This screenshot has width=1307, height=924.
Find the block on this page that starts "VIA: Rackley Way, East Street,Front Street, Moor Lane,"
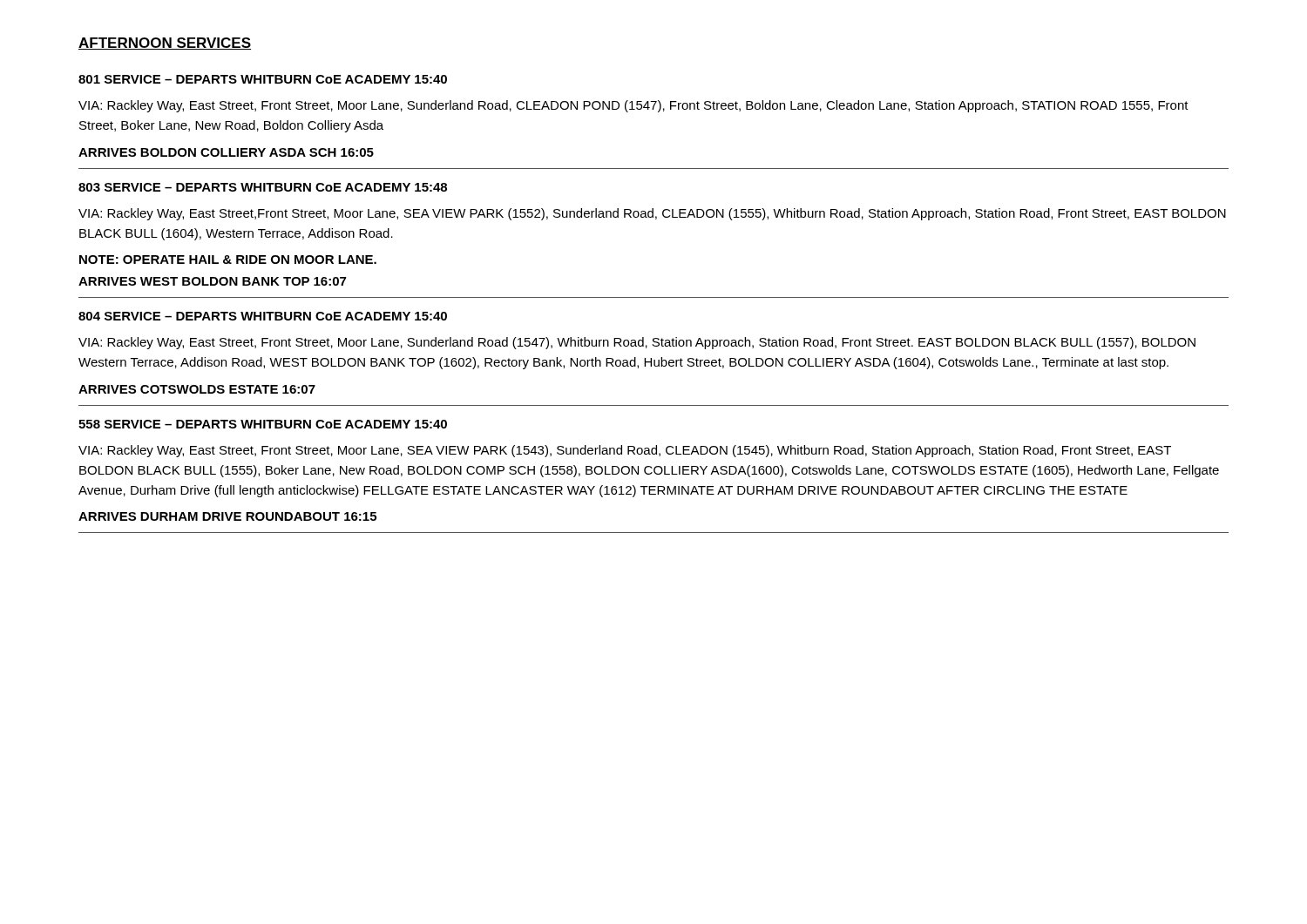[652, 223]
